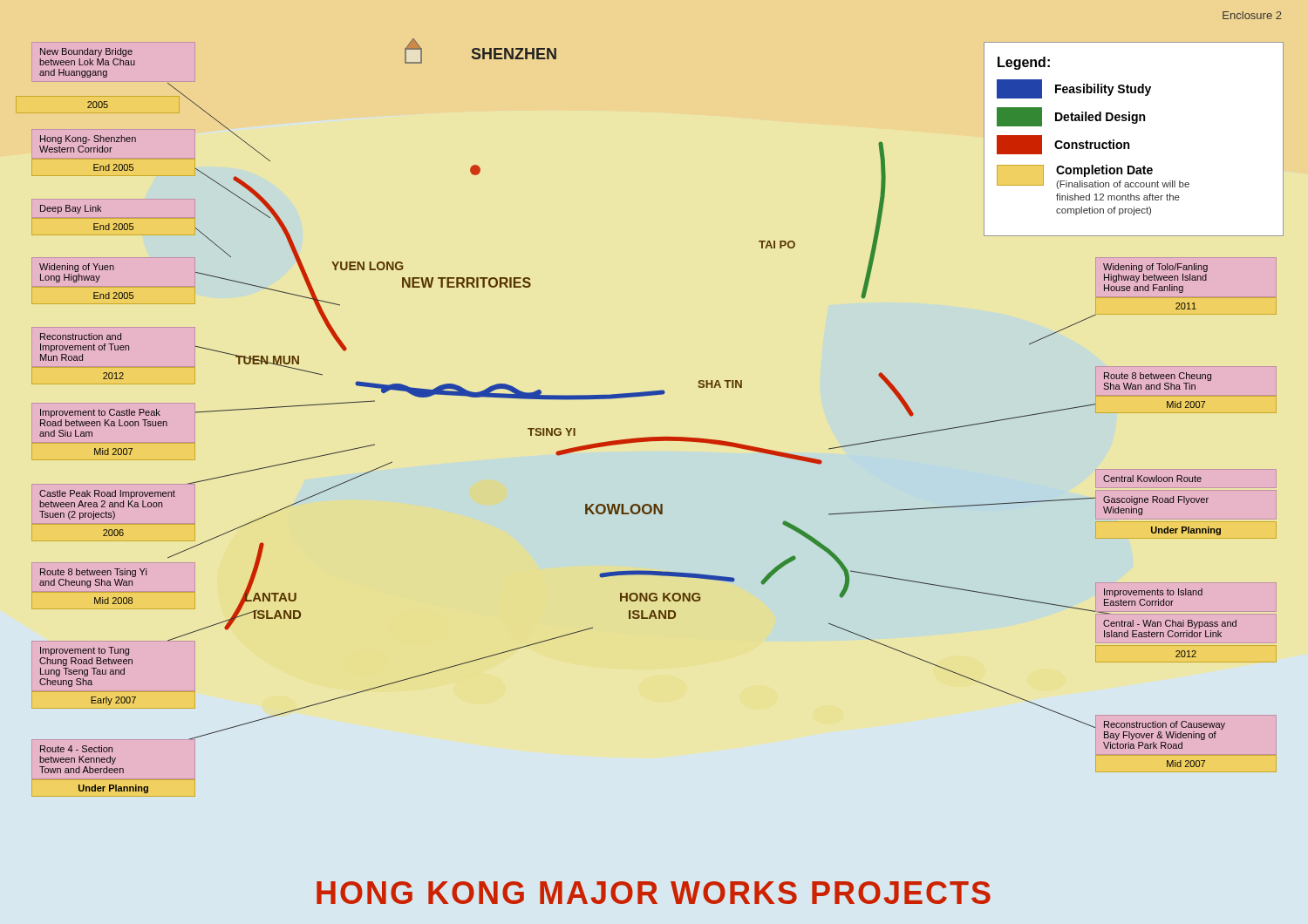The height and width of the screenshot is (924, 1308).
Task: Locate the list item with the text "Improvement to Castle PeakRoad between"
Action: click(105, 431)
